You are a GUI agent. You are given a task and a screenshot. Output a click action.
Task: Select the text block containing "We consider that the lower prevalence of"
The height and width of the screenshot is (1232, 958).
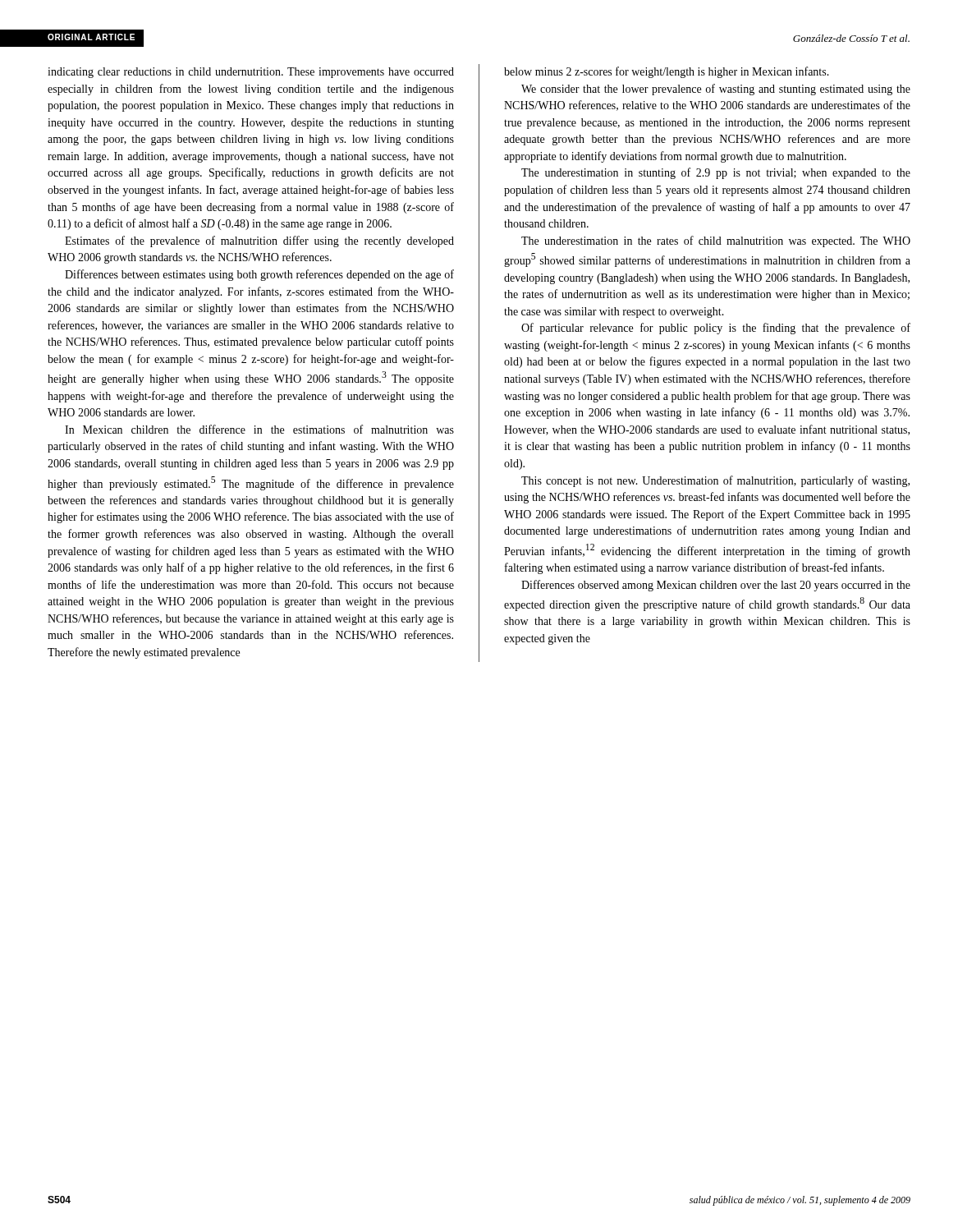click(707, 123)
